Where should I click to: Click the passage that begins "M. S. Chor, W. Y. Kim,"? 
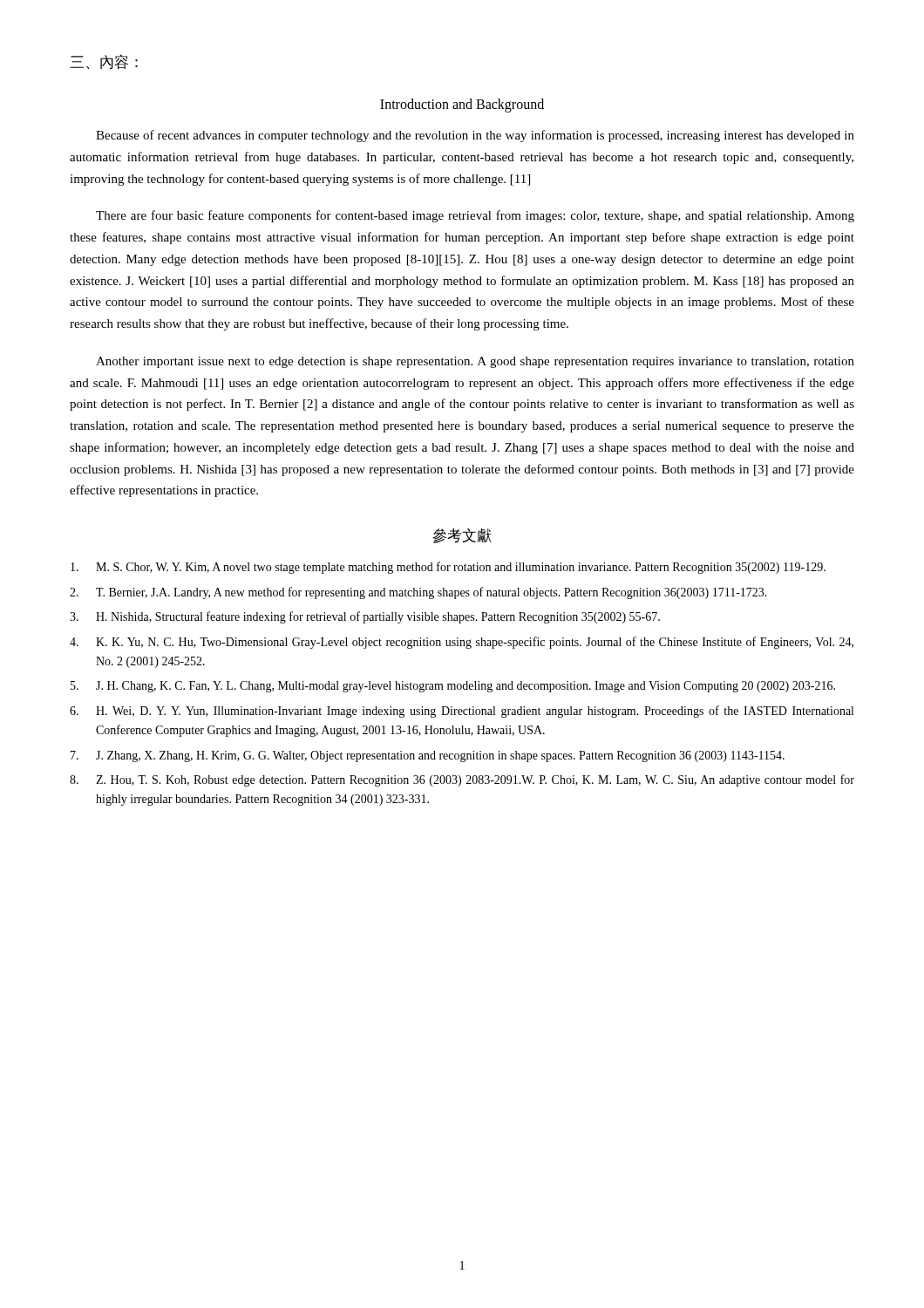pos(448,568)
